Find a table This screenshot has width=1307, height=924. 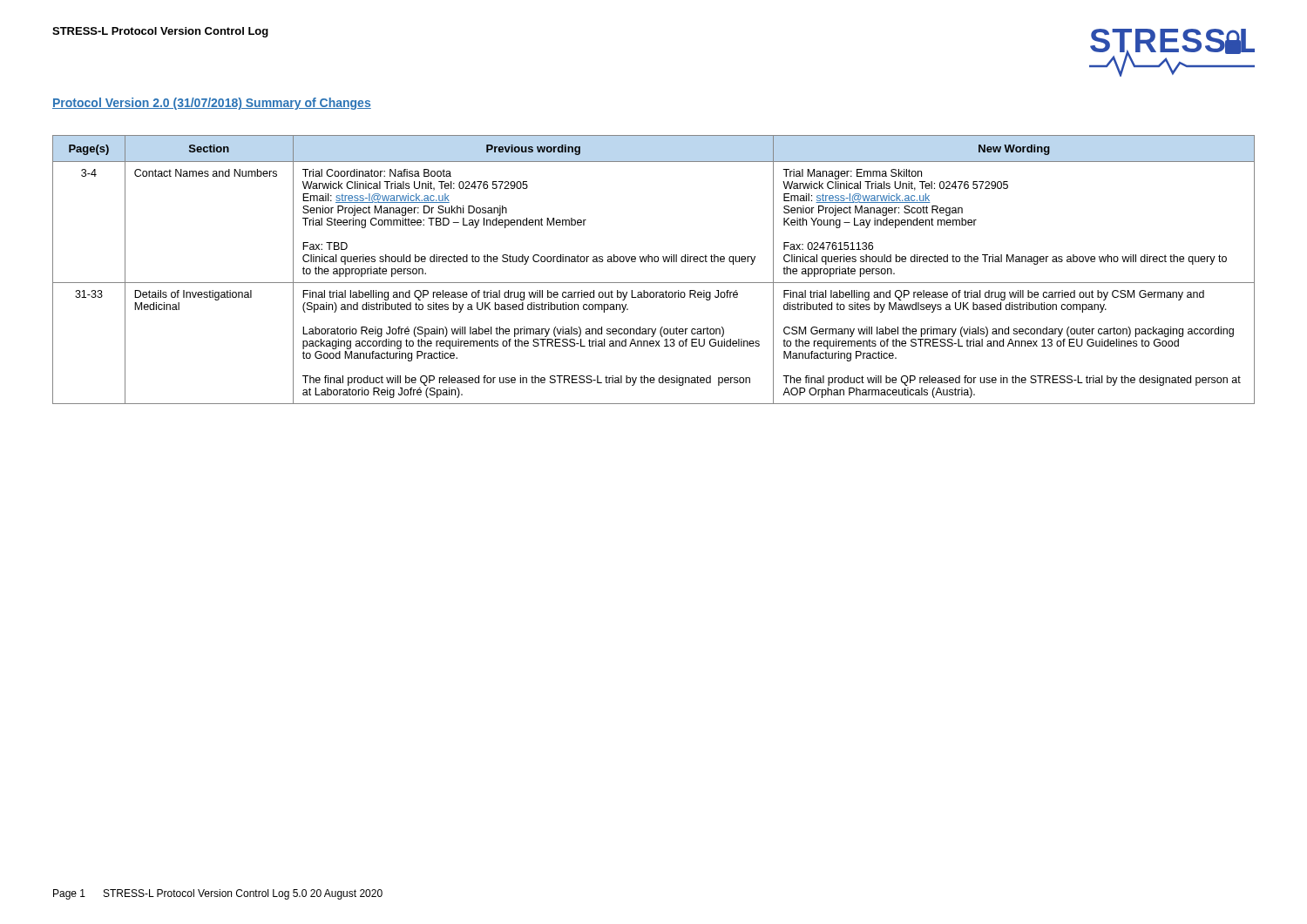click(654, 270)
